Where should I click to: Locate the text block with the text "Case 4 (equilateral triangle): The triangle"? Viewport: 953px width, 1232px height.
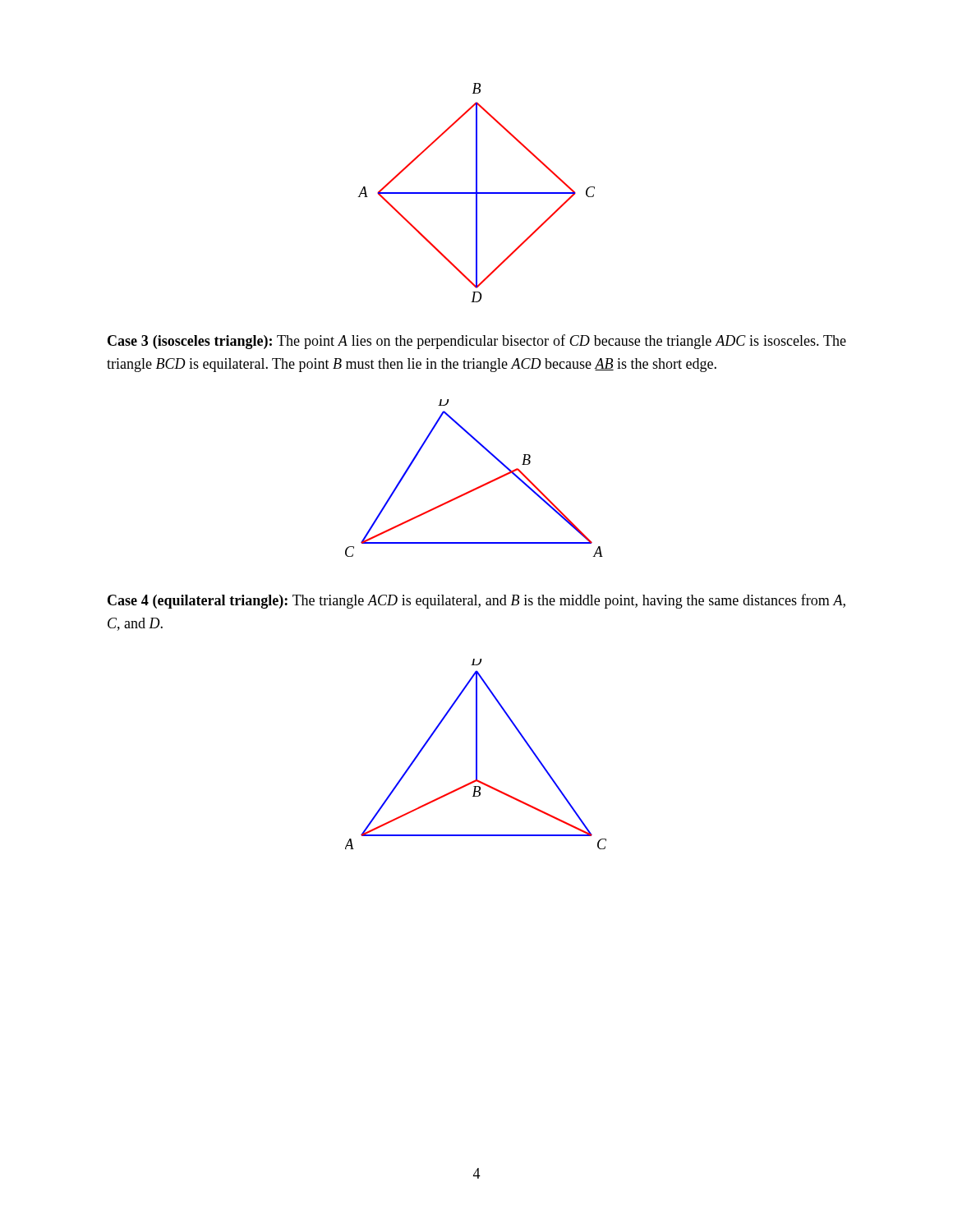pos(476,612)
